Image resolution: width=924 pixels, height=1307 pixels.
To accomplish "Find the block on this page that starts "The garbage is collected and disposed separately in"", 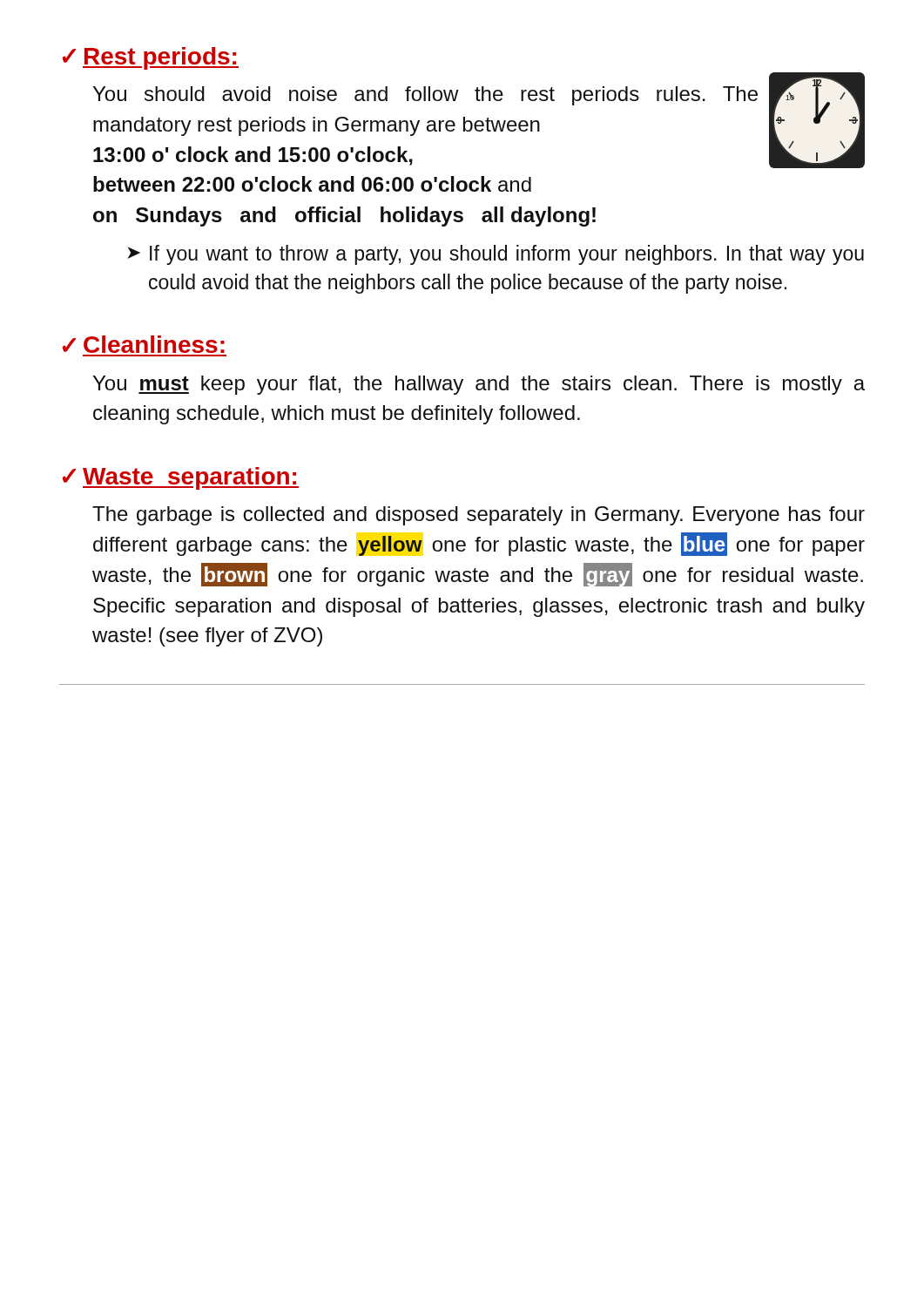I will pyautogui.click(x=479, y=575).
